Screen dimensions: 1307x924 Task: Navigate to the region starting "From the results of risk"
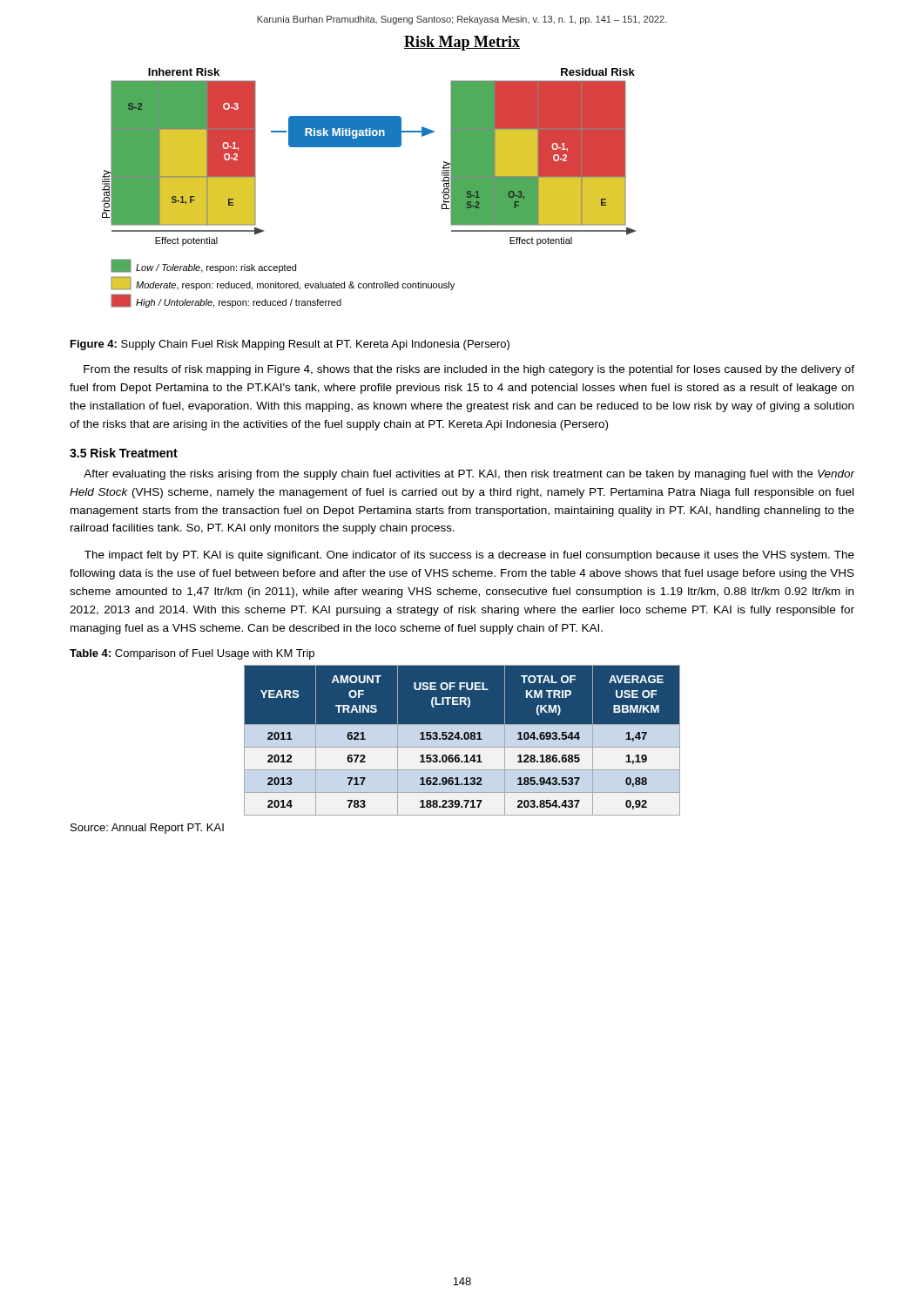click(x=462, y=396)
